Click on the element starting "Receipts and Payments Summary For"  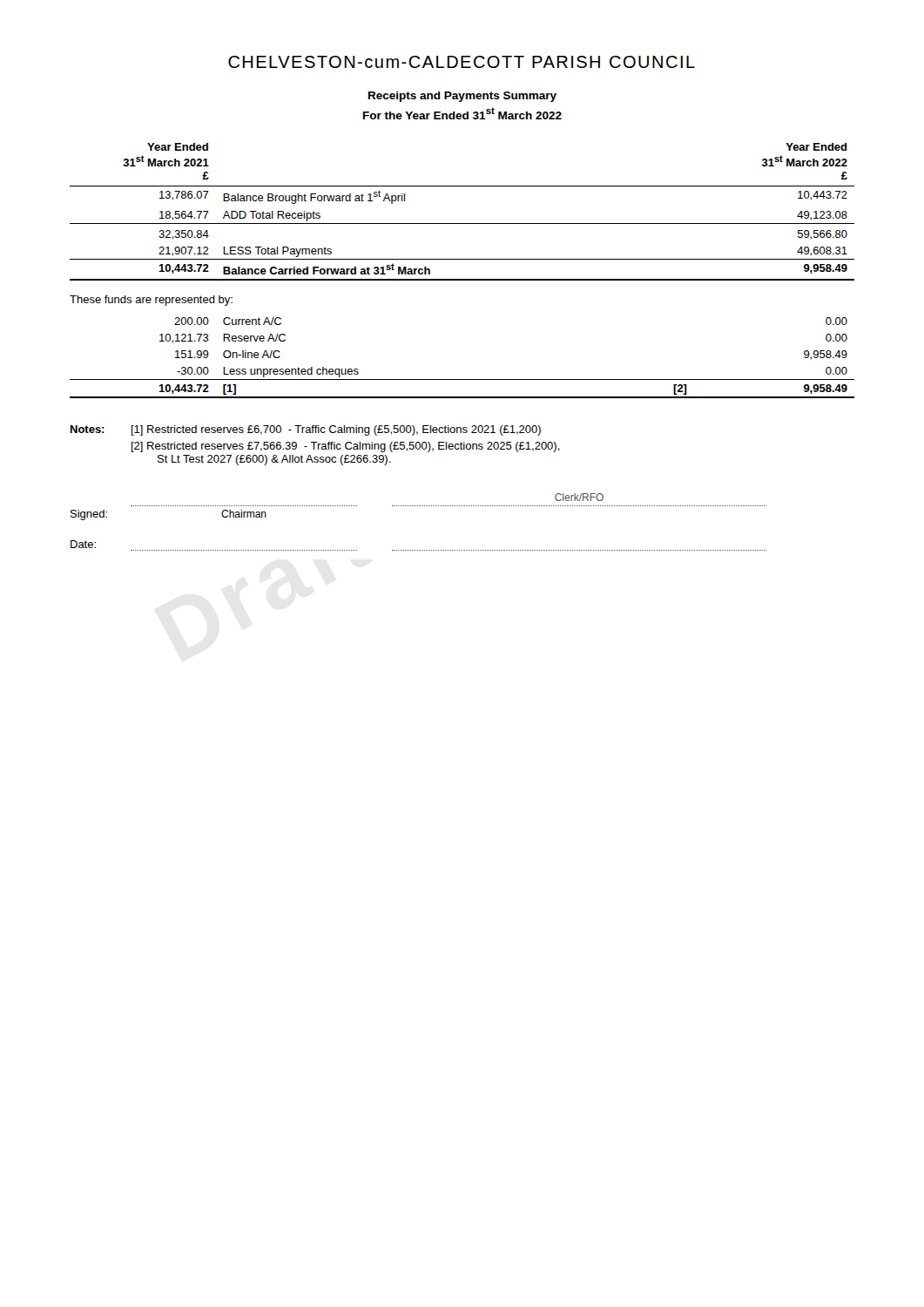click(x=462, y=104)
